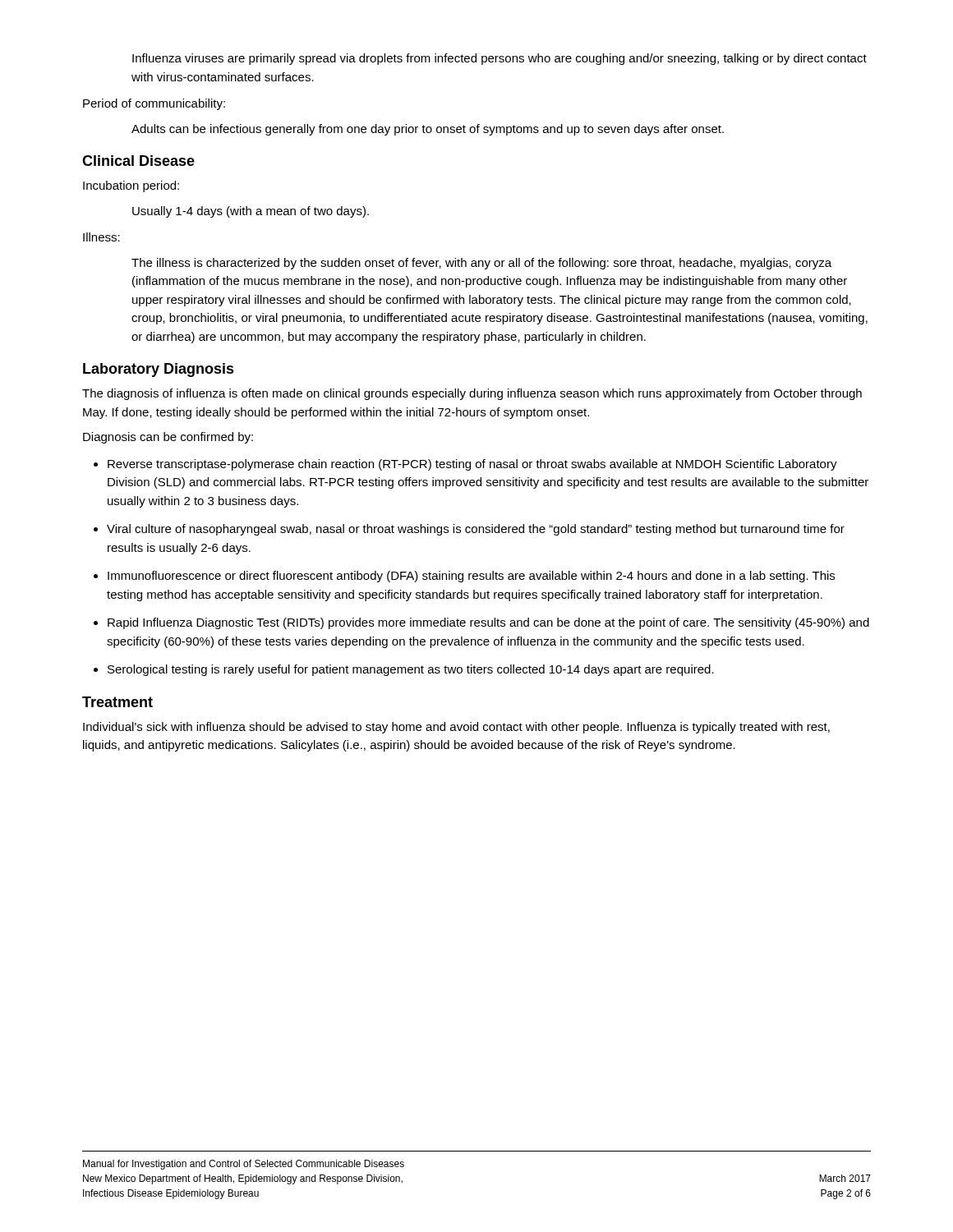
Task: Navigate to the block starting "Clinical Disease"
Action: 138,161
